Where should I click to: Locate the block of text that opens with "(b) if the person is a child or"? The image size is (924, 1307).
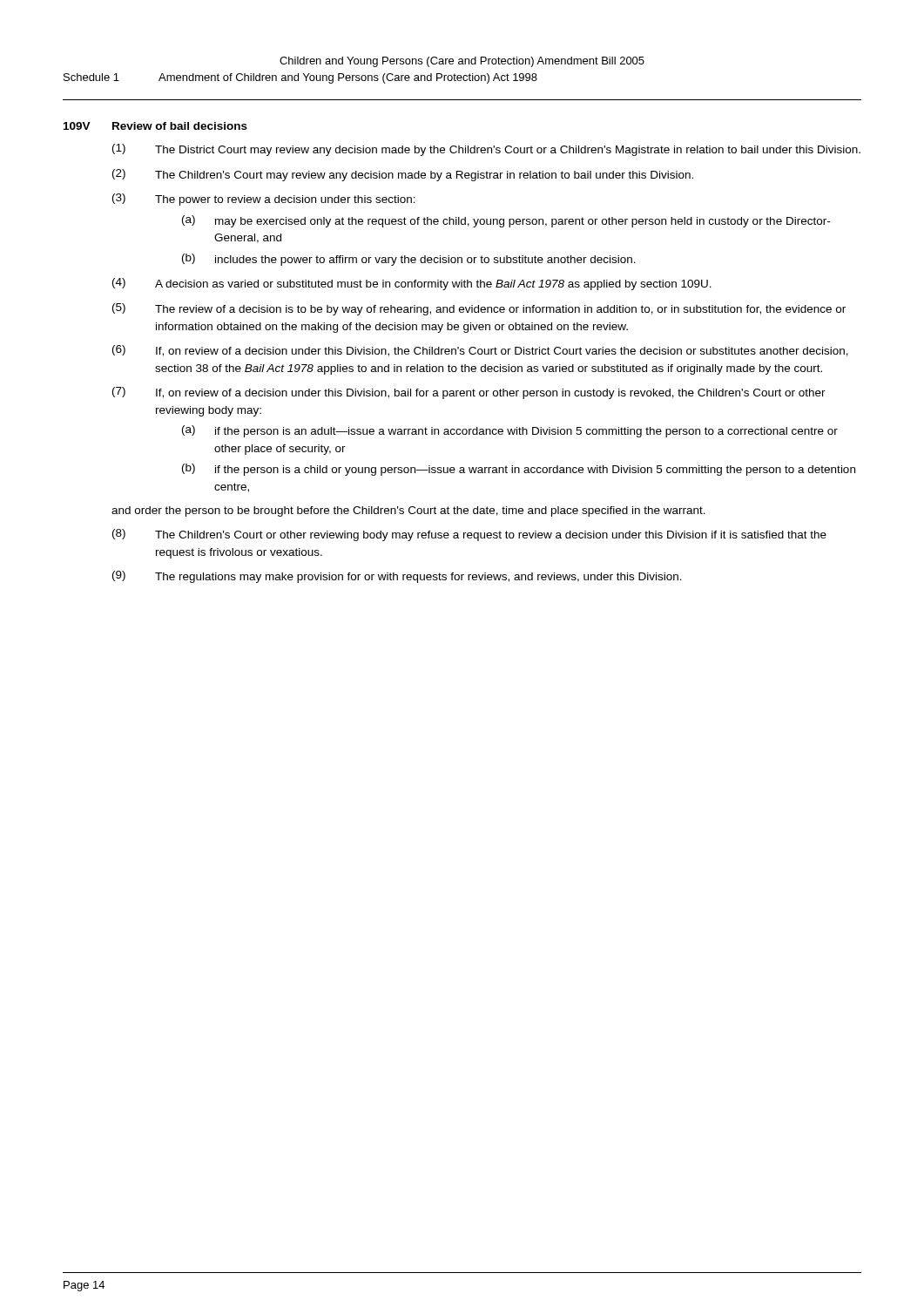[521, 478]
